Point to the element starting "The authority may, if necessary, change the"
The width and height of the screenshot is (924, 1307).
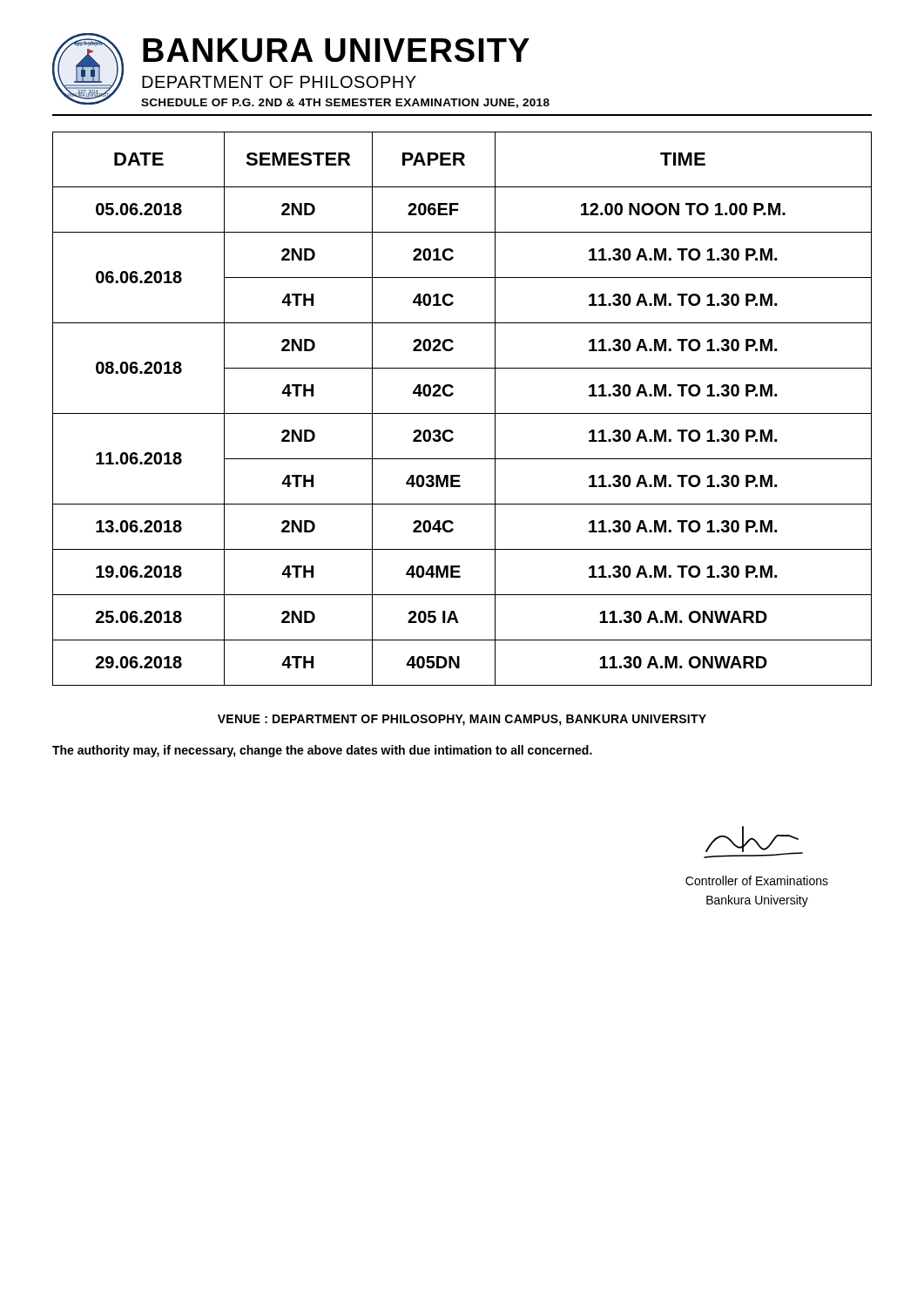coord(322,750)
